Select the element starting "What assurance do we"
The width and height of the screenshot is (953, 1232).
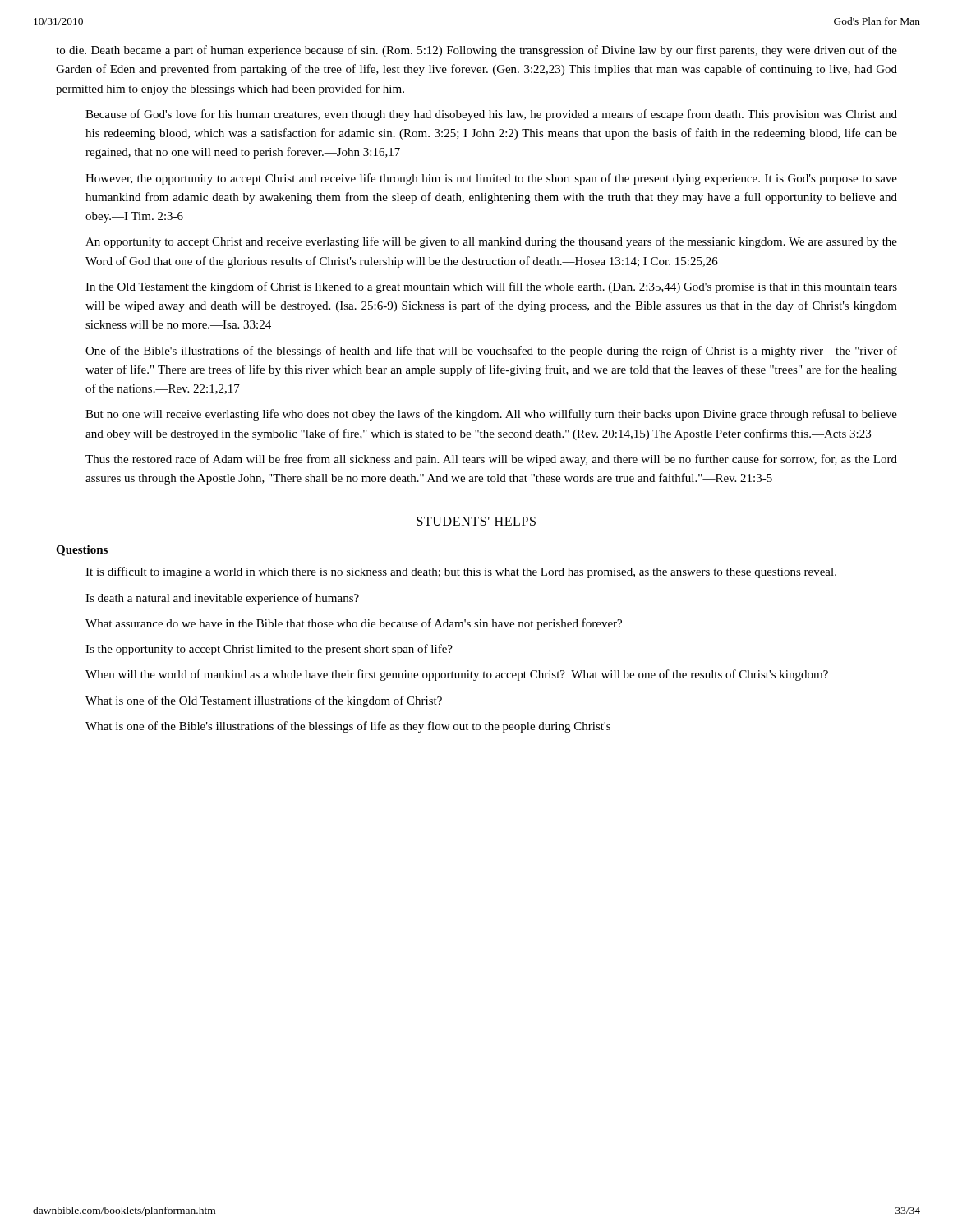point(354,623)
